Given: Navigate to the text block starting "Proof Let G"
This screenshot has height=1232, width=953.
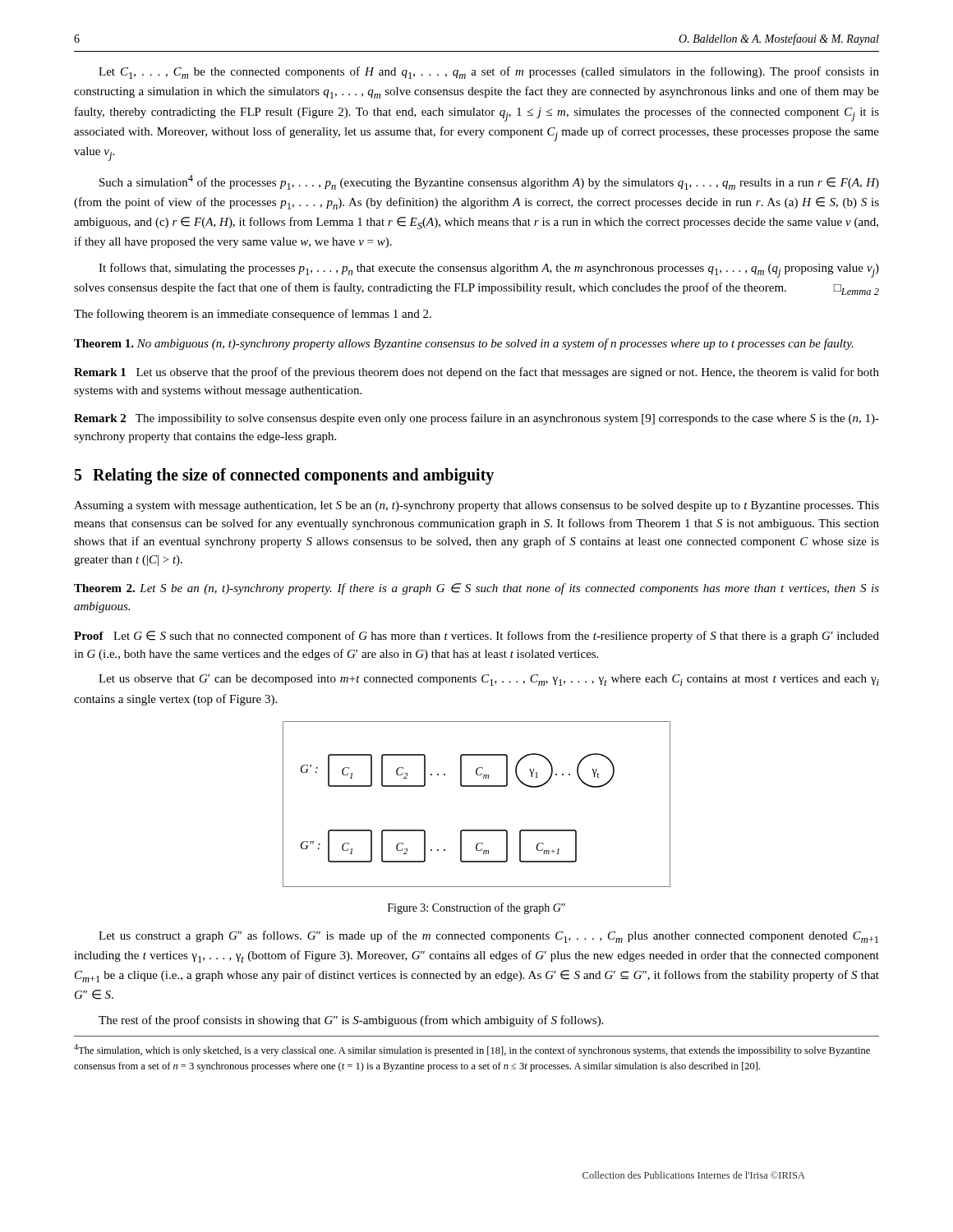Looking at the screenshot, I should [x=476, y=668].
